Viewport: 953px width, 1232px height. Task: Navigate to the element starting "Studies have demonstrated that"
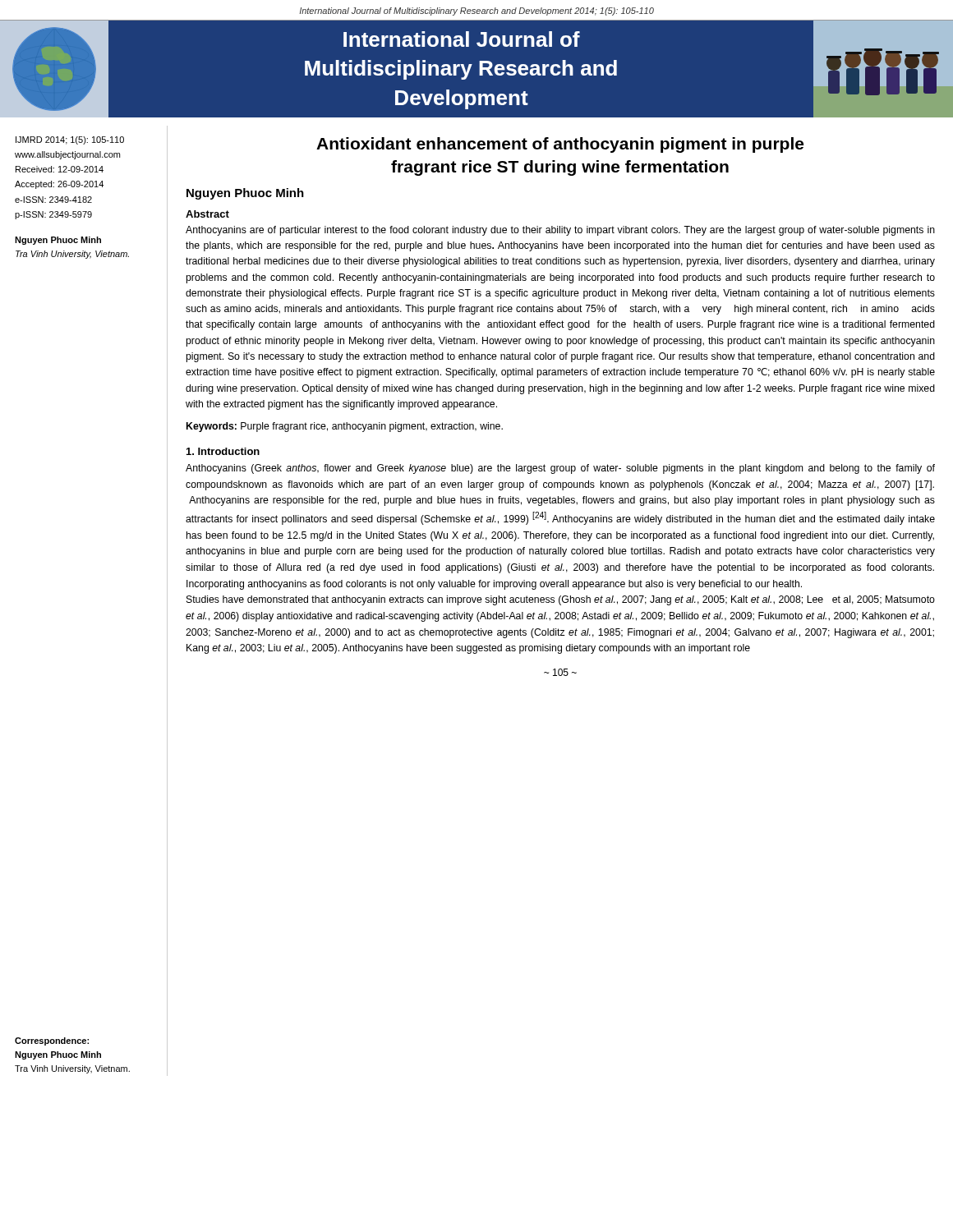coord(560,624)
